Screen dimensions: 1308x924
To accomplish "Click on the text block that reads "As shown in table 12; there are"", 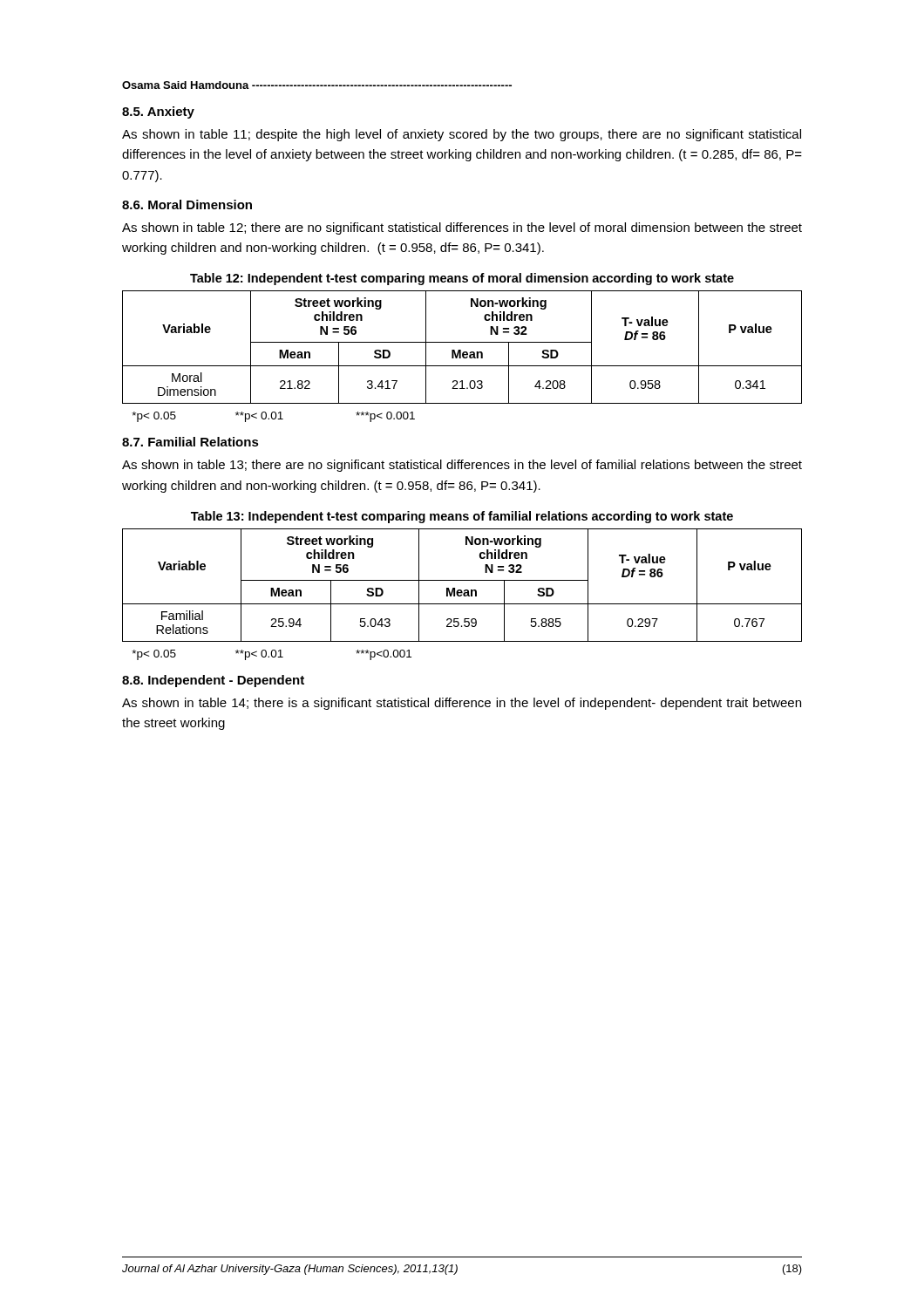I will click(x=462, y=237).
